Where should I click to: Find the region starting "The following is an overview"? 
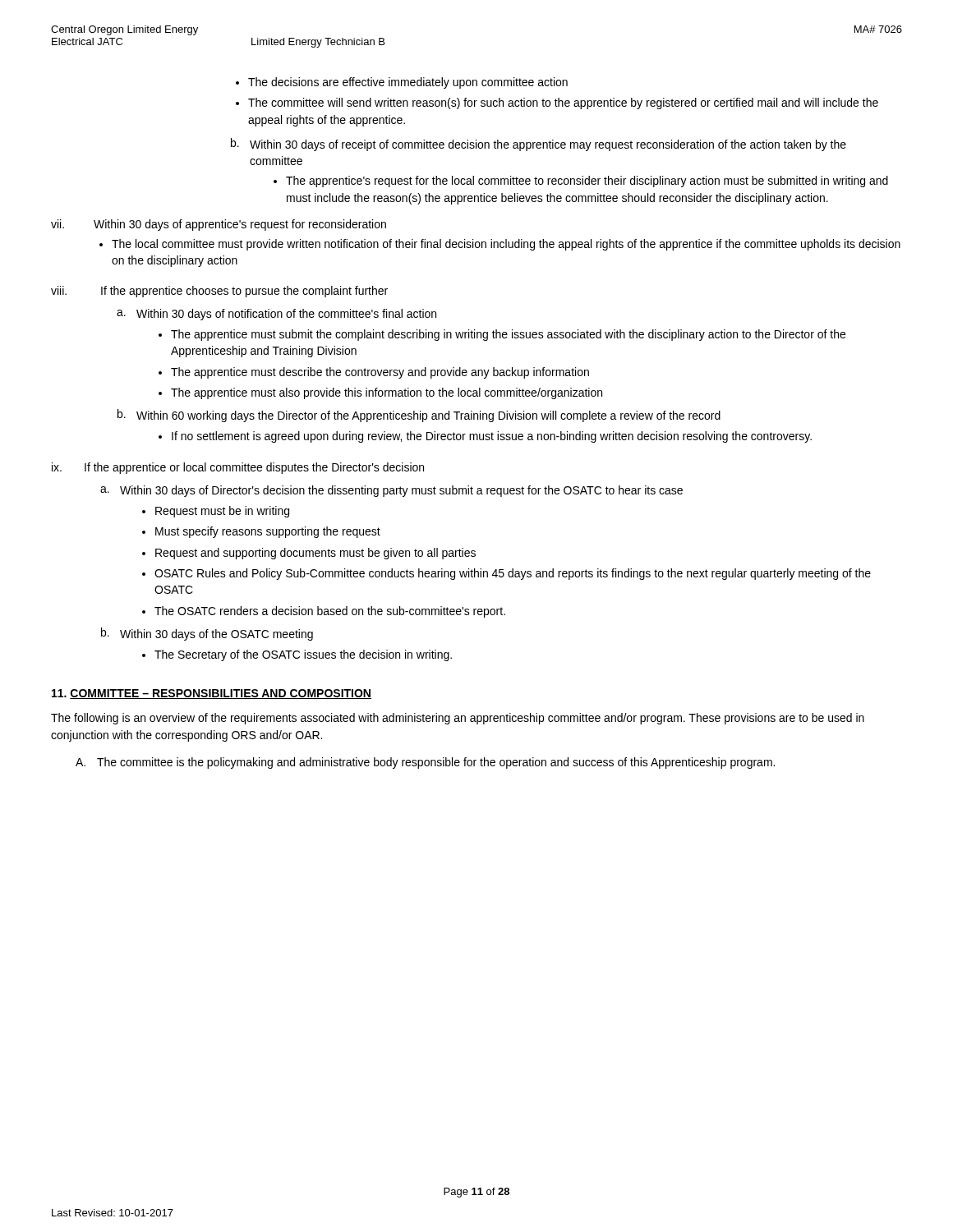pyautogui.click(x=458, y=727)
